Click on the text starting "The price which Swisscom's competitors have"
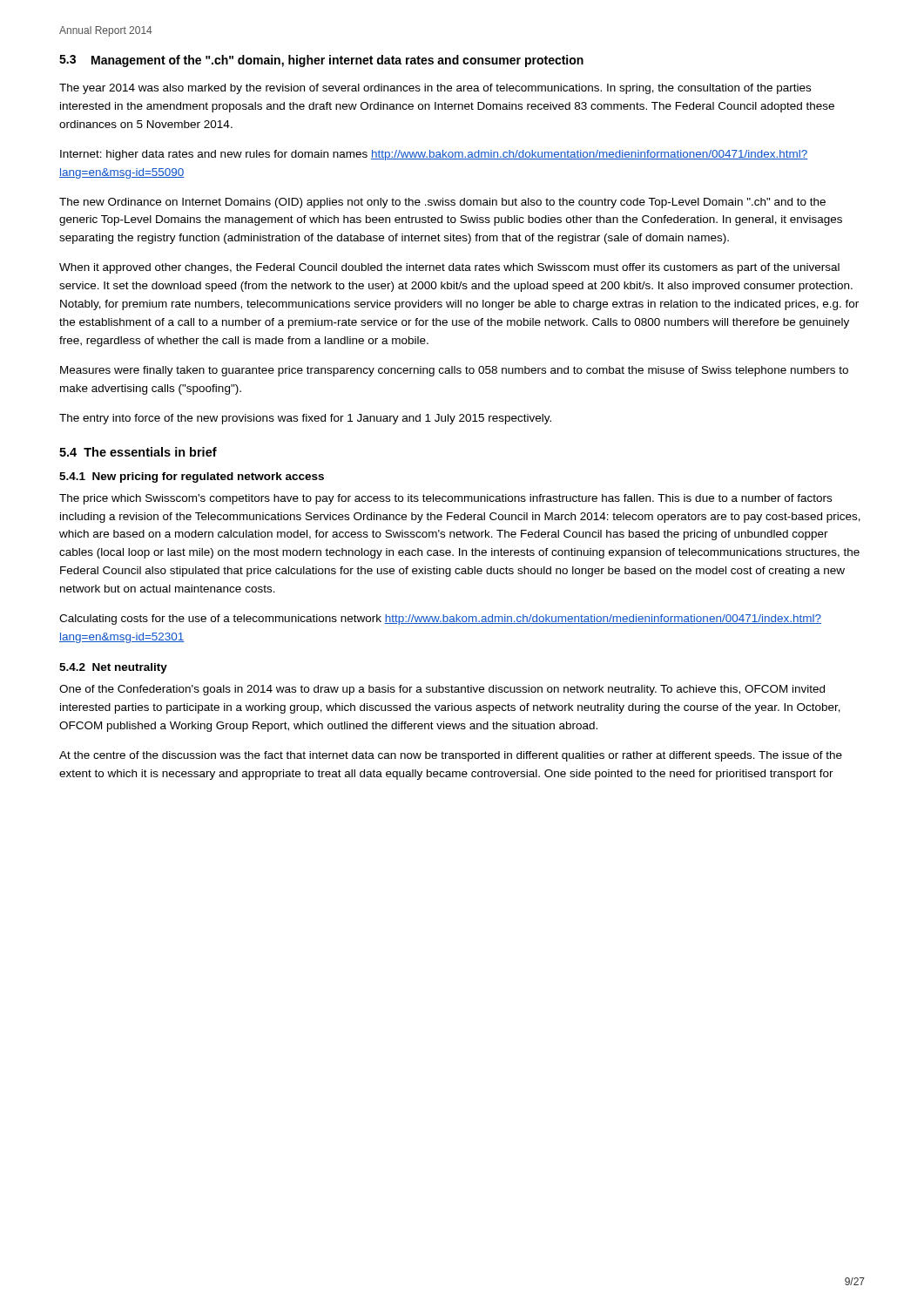Viewport: 924px width, 1307px height. (x=460, y=543)
